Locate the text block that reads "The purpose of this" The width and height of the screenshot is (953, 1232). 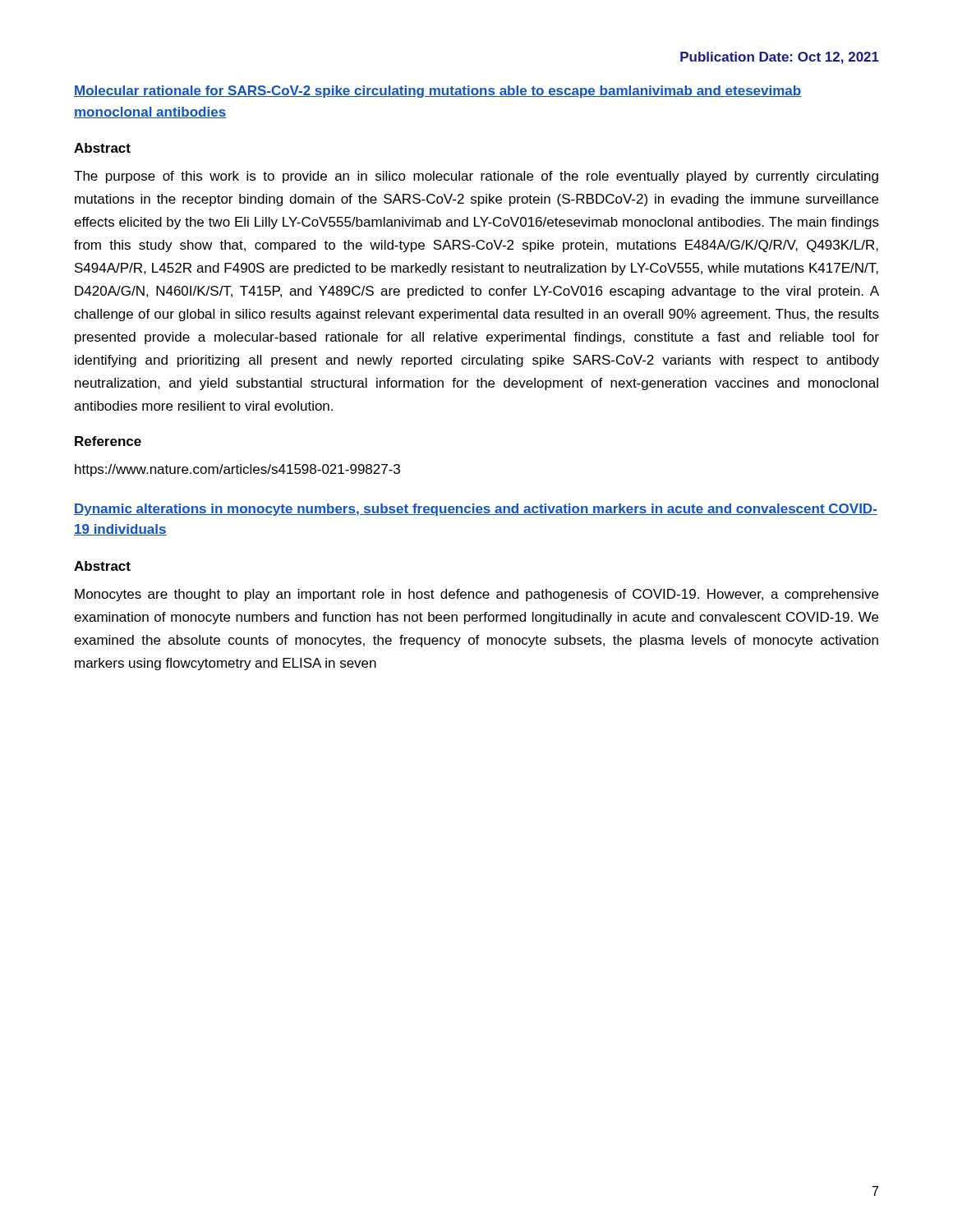click(476, 291)
